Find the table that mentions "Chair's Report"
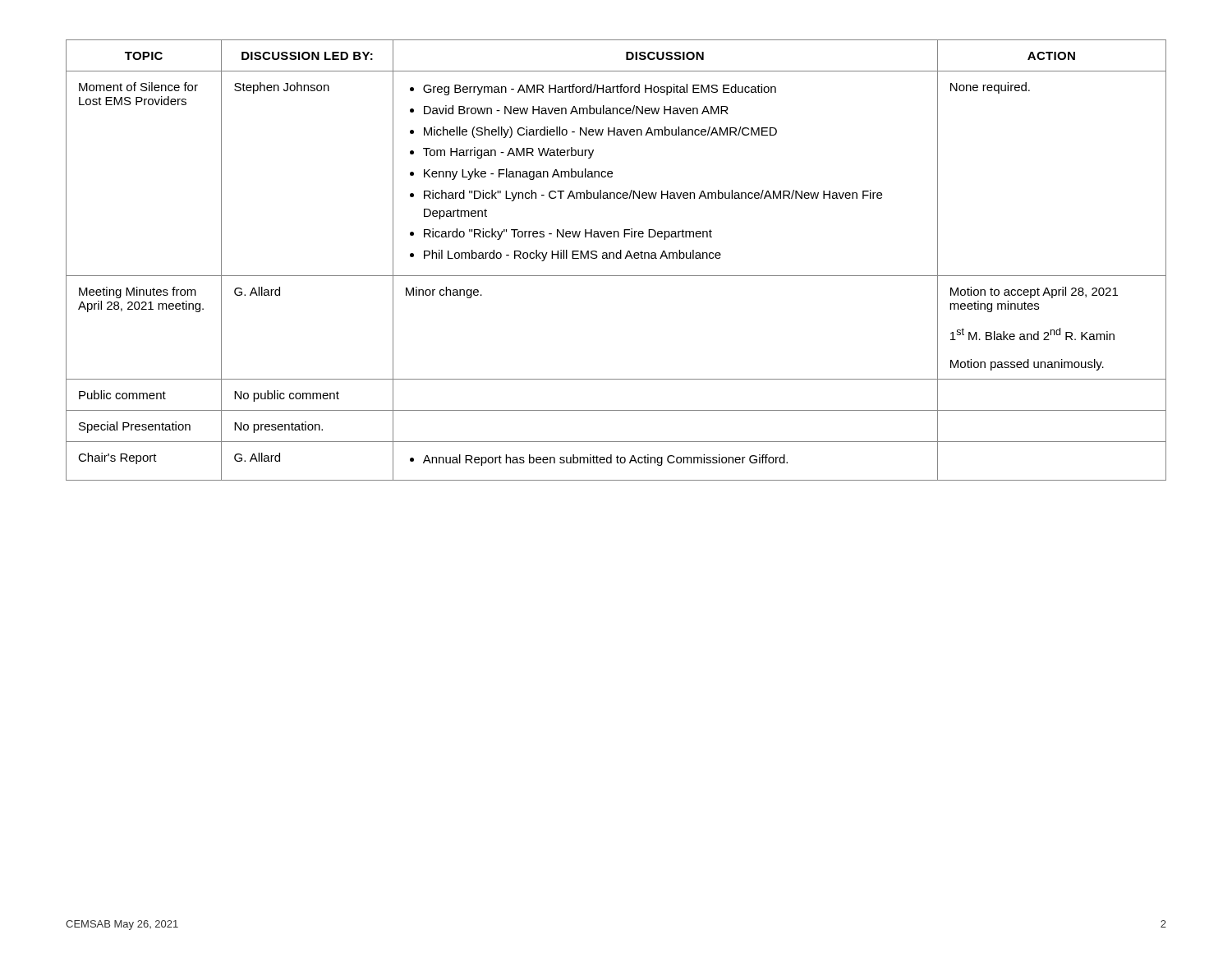Screen dimensions: 953x1232 pos(616,260)
